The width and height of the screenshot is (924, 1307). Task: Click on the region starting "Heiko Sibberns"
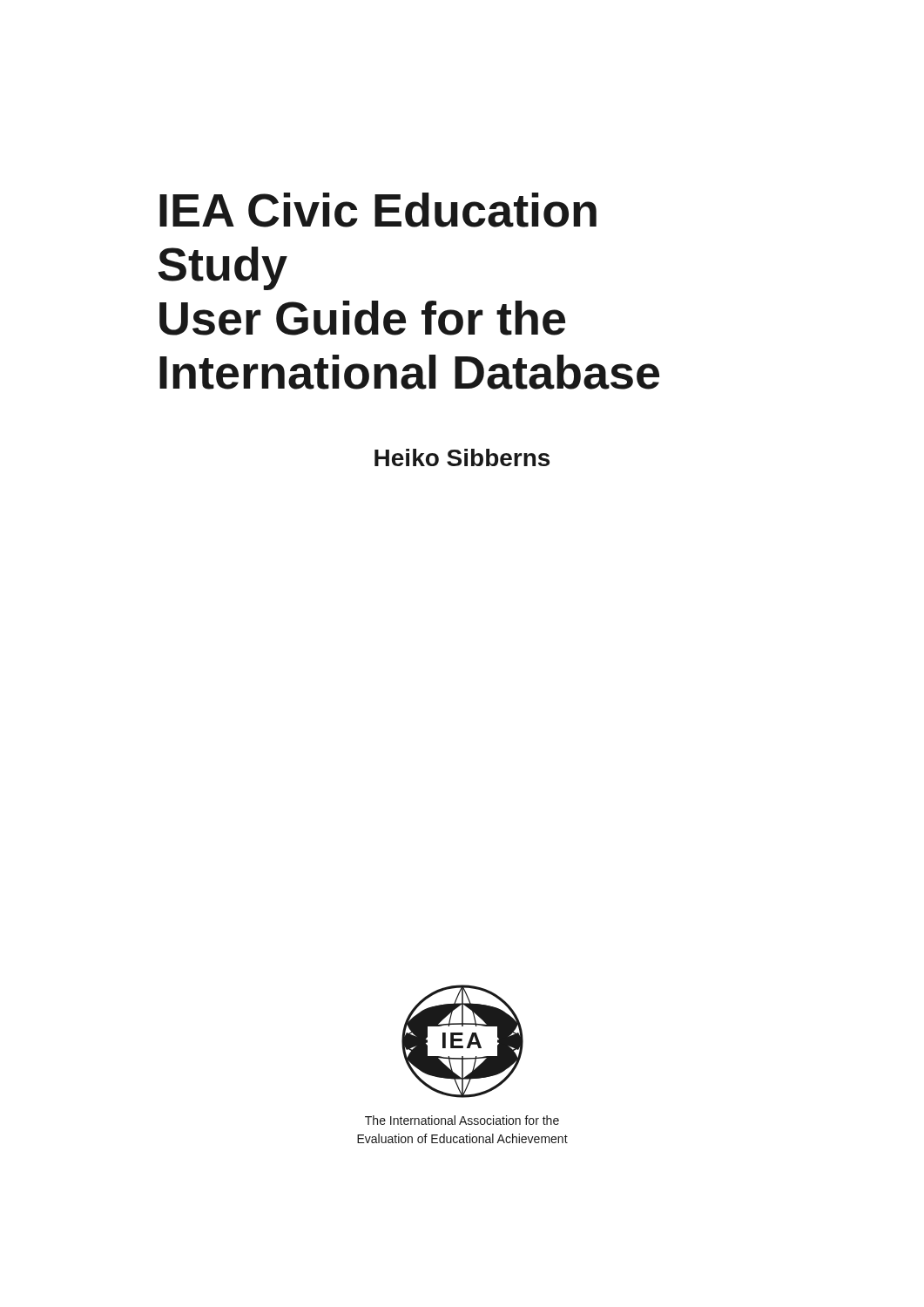[x=462, y=458]
